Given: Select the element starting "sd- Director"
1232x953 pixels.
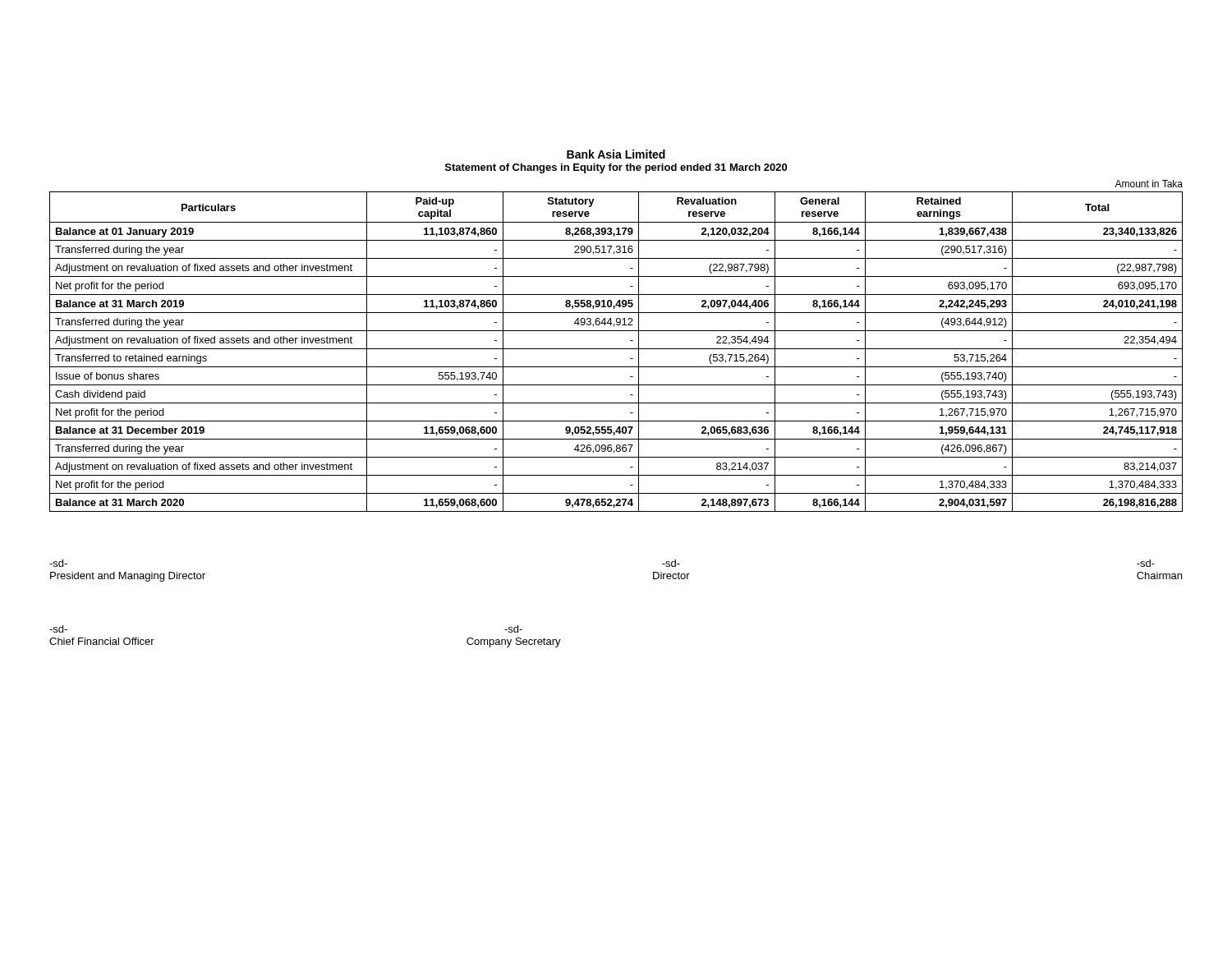Looking at the screenshot, I should pos(671,569).
